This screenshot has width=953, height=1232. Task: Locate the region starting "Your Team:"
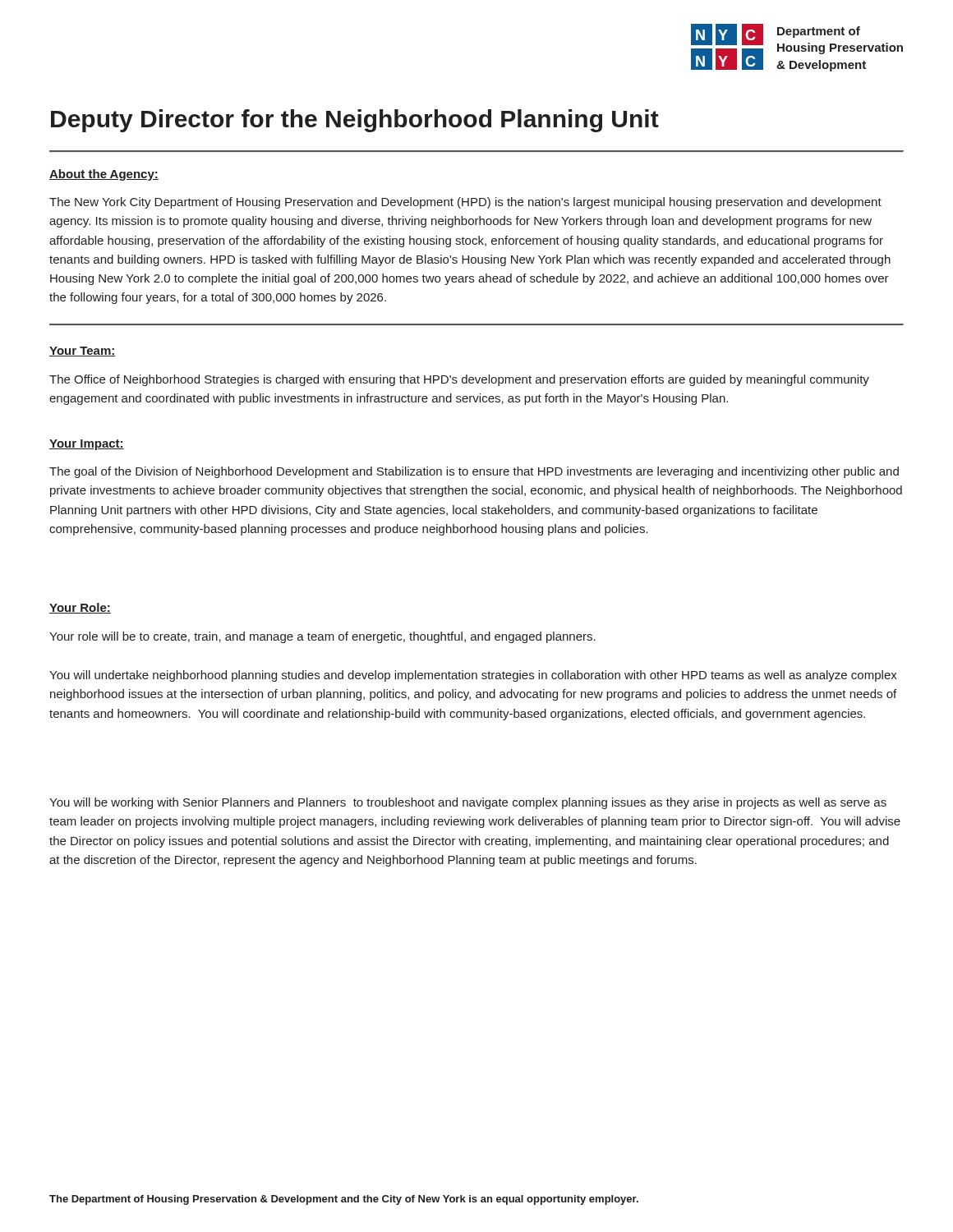(83, 352)
